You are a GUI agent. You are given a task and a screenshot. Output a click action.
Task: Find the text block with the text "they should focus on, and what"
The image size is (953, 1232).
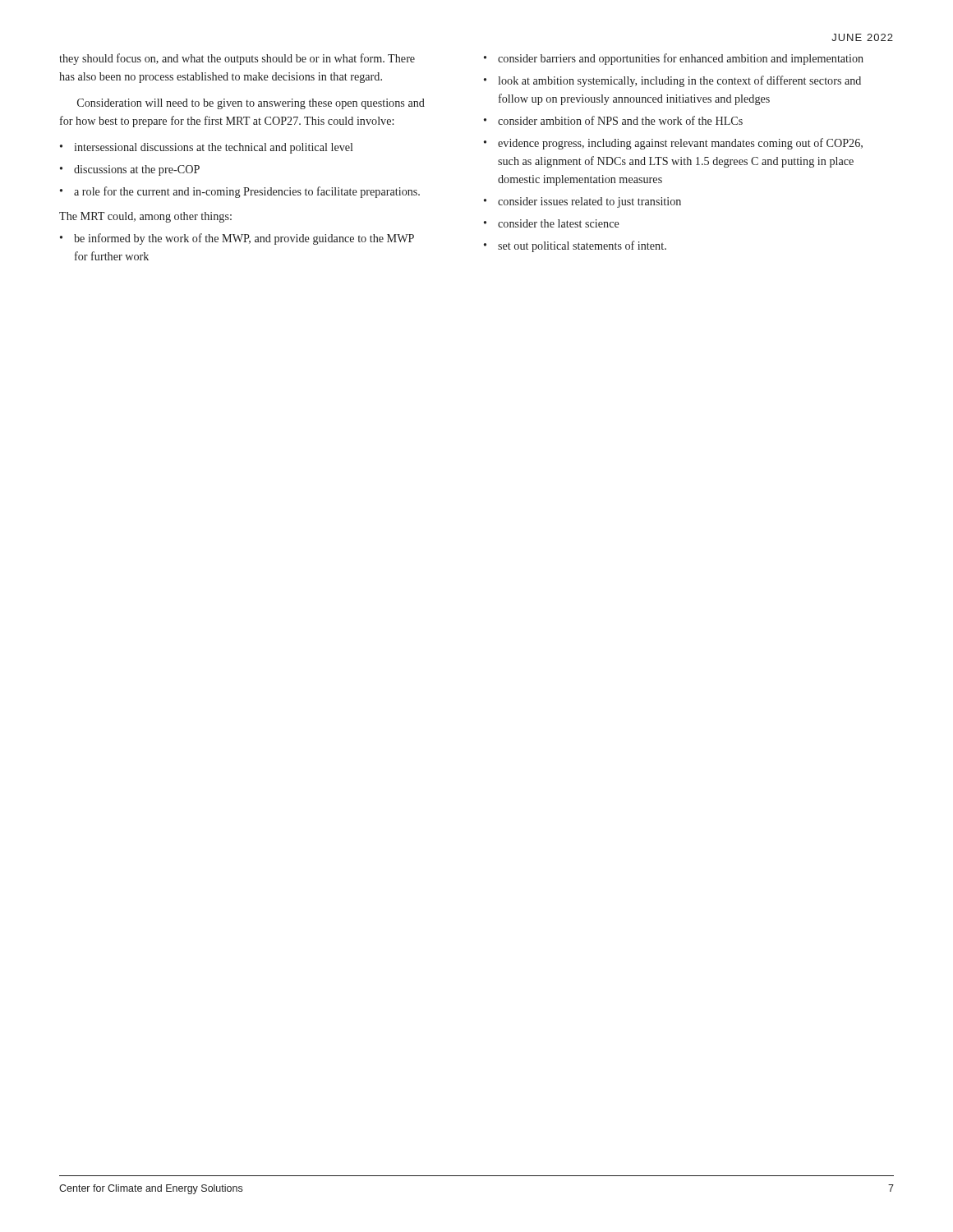244,90
